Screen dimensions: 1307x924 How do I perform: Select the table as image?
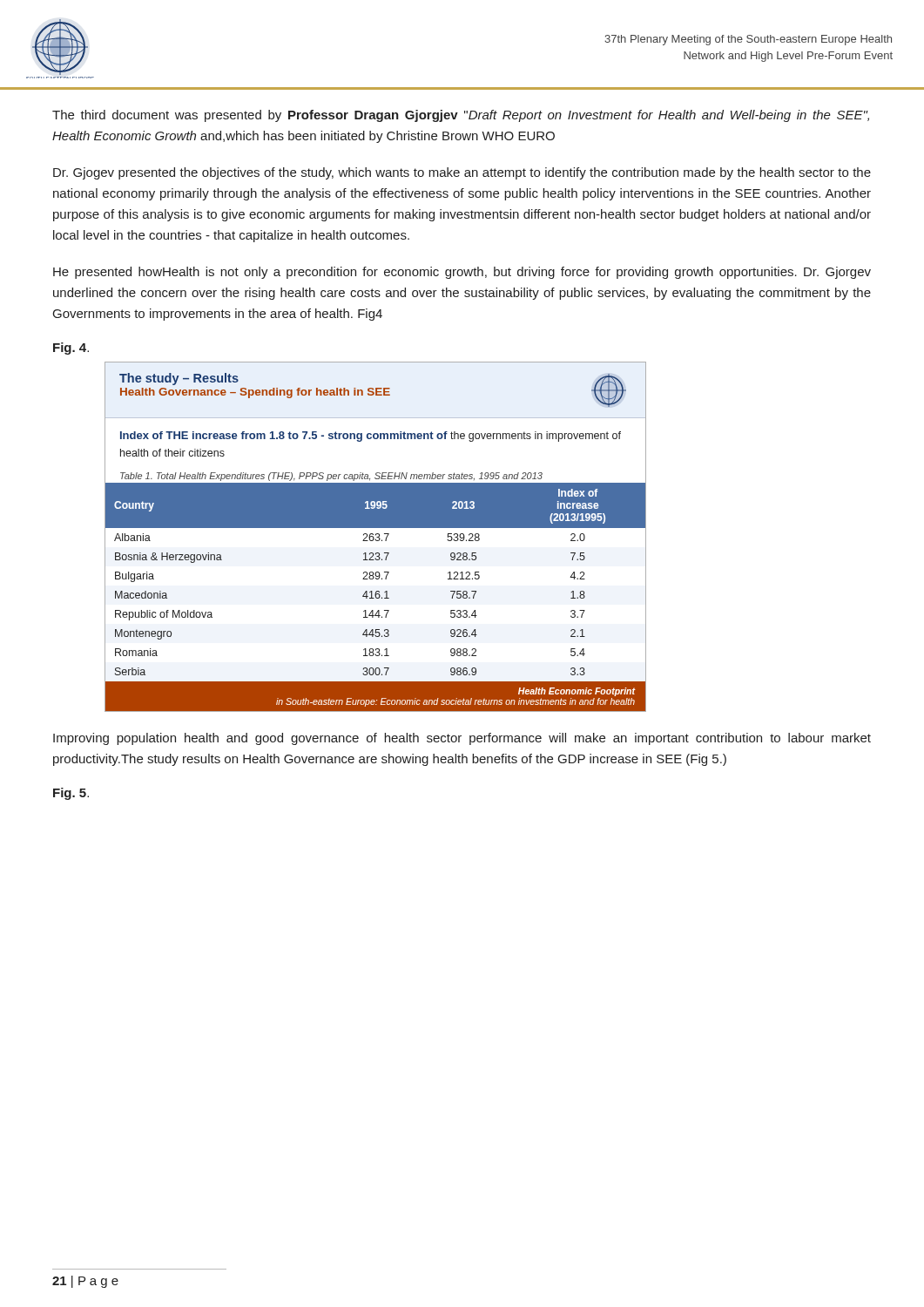pyautogui.click(x=375, y=537)
